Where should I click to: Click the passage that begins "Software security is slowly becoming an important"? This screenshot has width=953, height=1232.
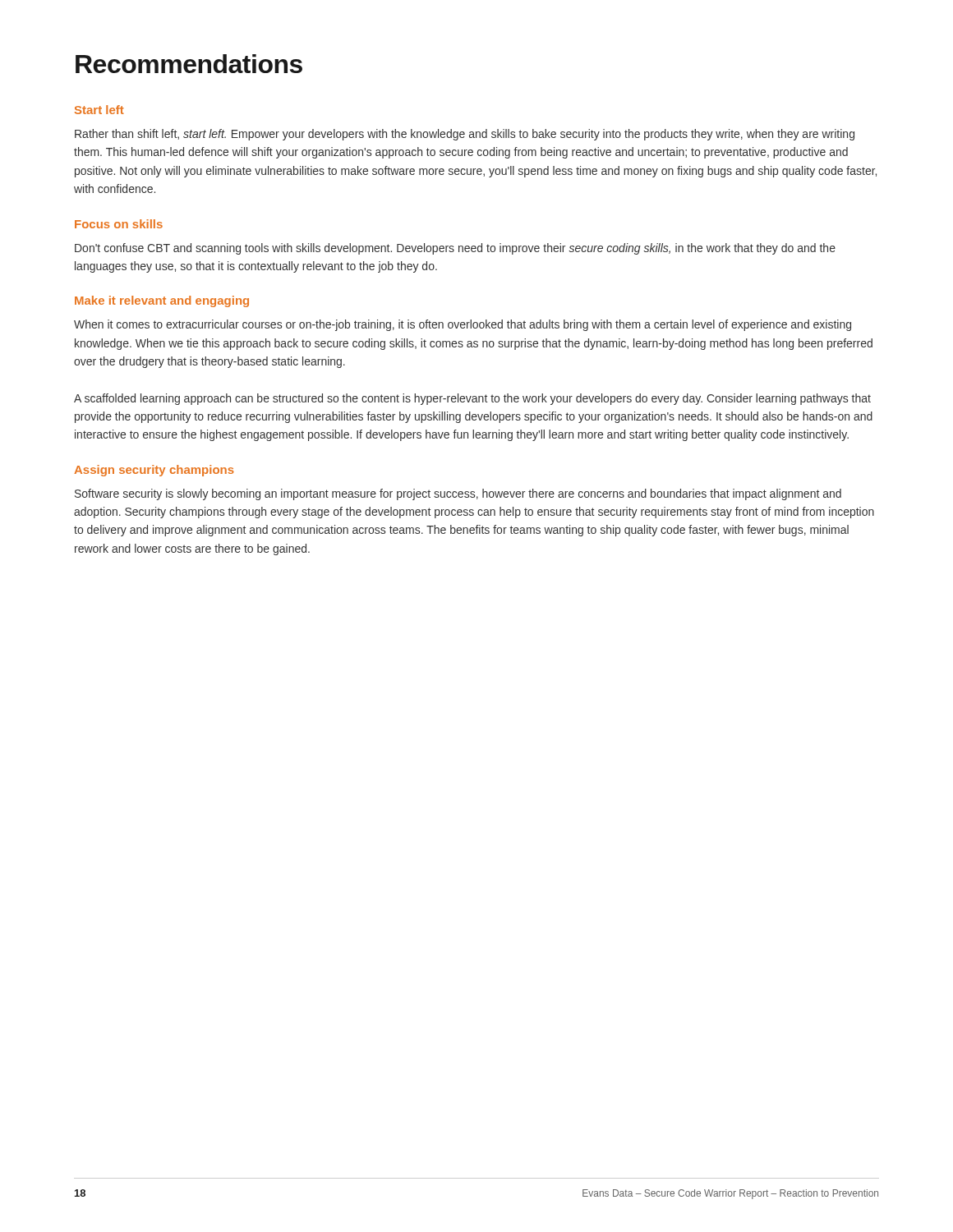click(x=476, y=521)
